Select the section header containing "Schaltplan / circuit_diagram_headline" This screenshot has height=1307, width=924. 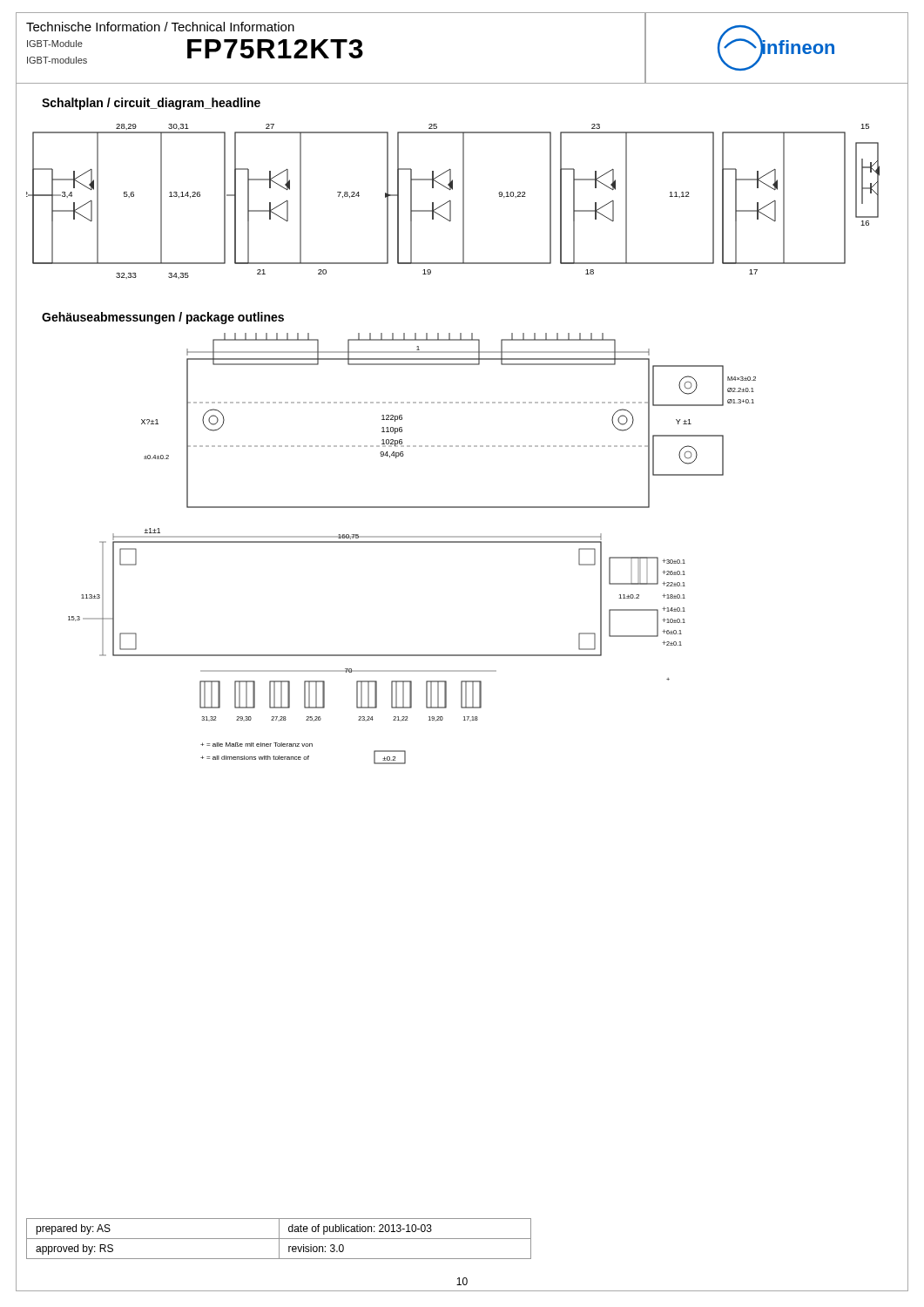[x=151, y=103]
